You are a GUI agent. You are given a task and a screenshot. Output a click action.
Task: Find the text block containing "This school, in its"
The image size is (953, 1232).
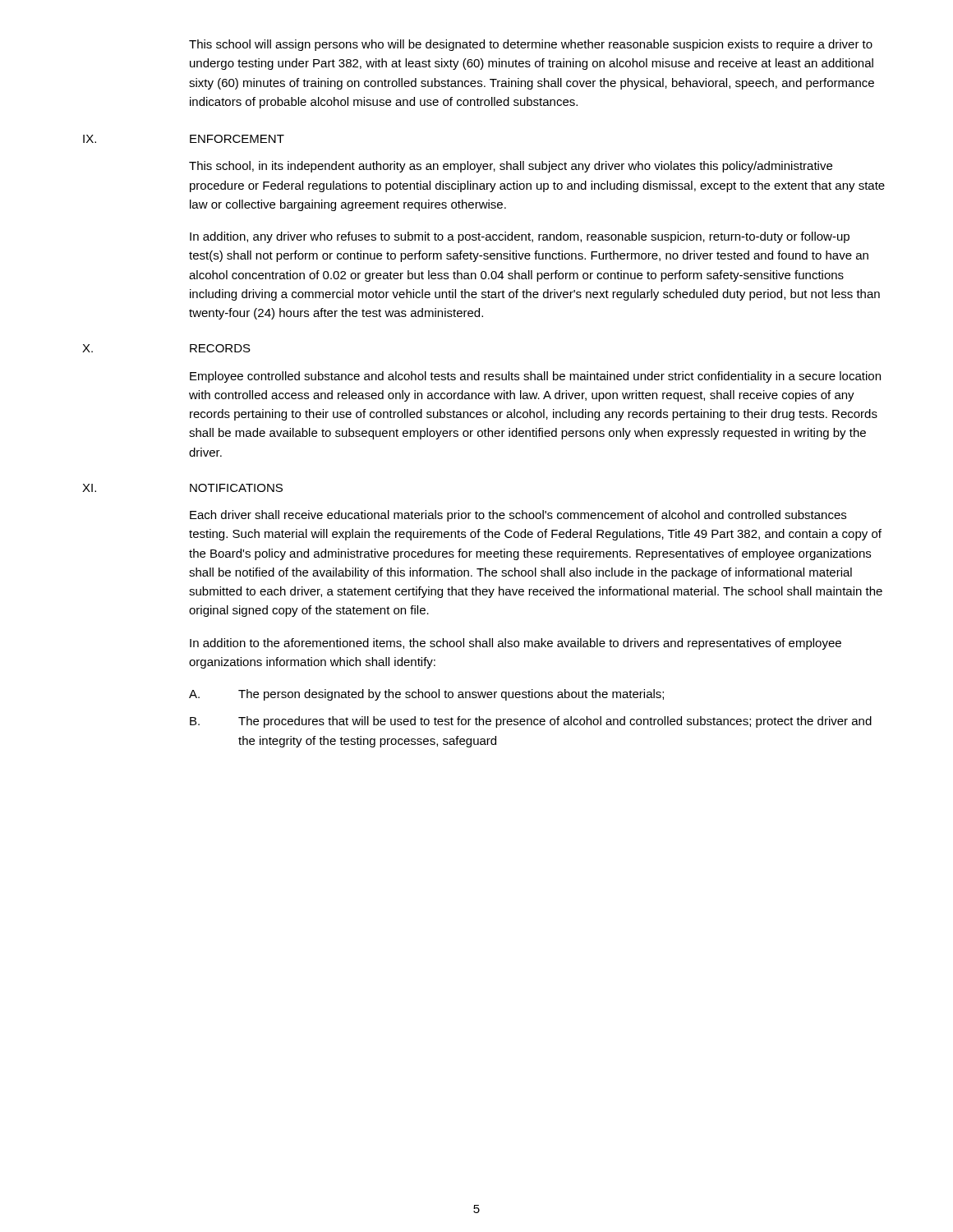point(538,185)
